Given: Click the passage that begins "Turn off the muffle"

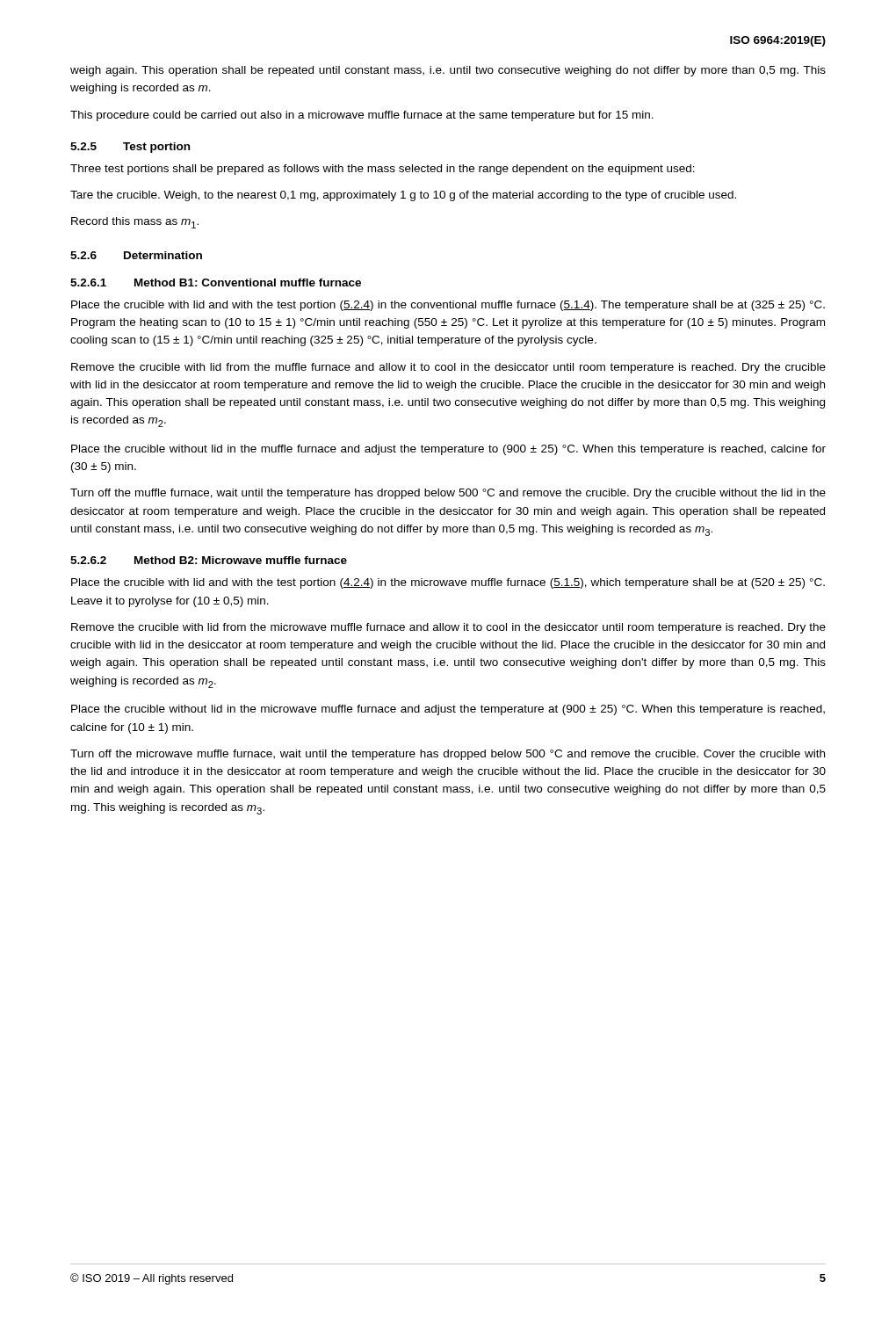Looking at the screenshot, I should [448, 512].
